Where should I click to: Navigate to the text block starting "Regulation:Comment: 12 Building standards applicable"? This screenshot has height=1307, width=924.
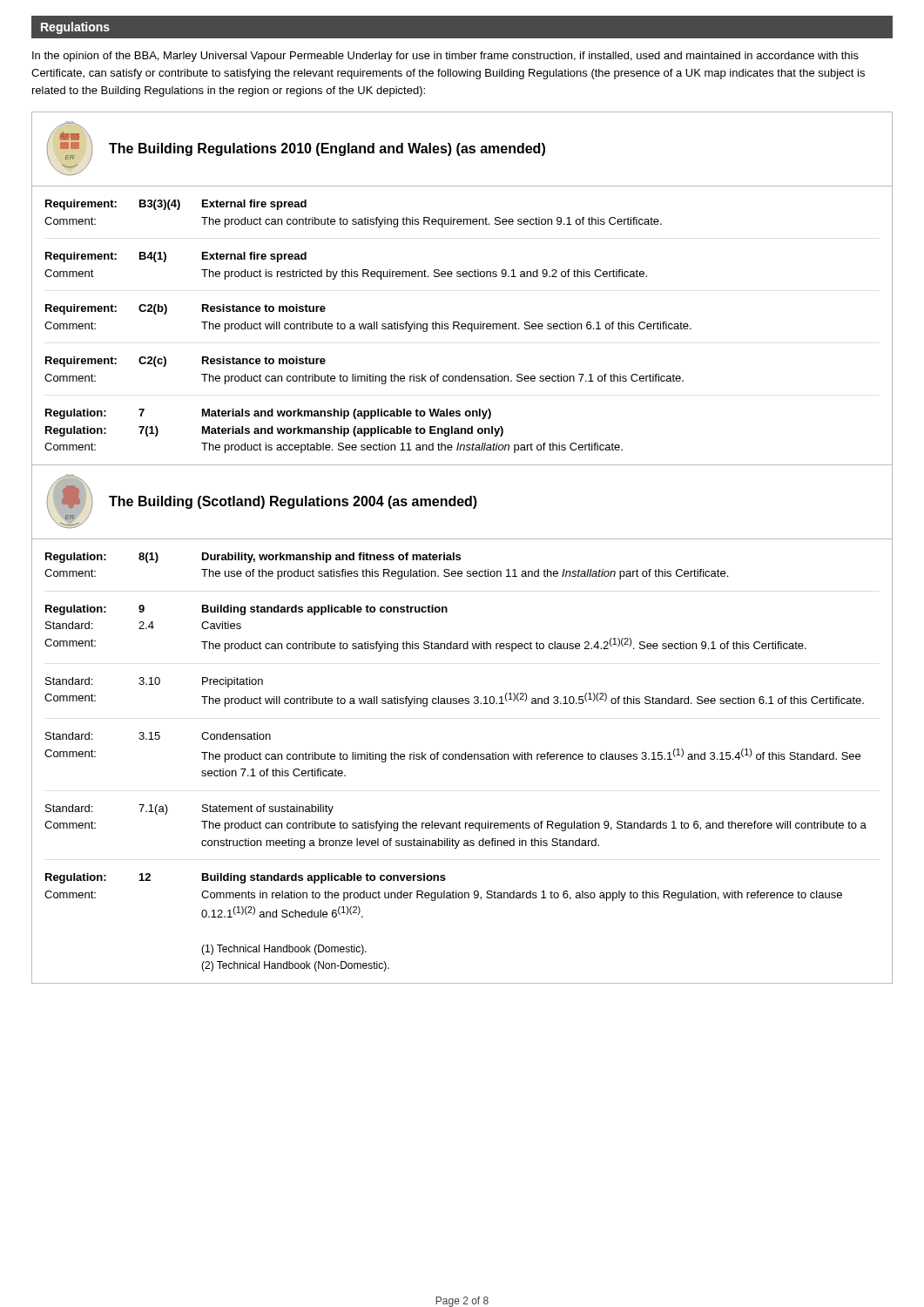point(246,878)
